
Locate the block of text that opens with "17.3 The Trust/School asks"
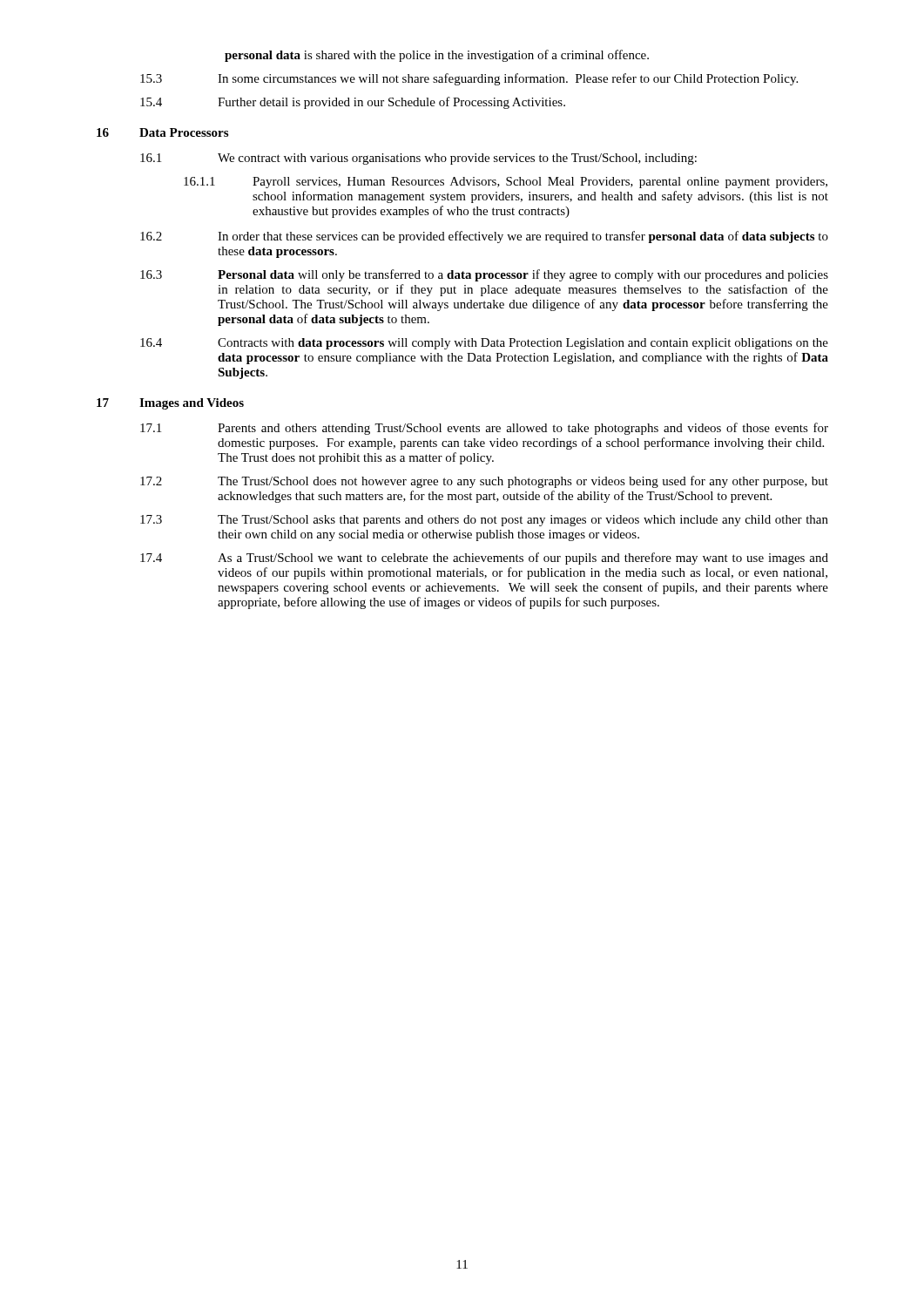tap(484, 527)
